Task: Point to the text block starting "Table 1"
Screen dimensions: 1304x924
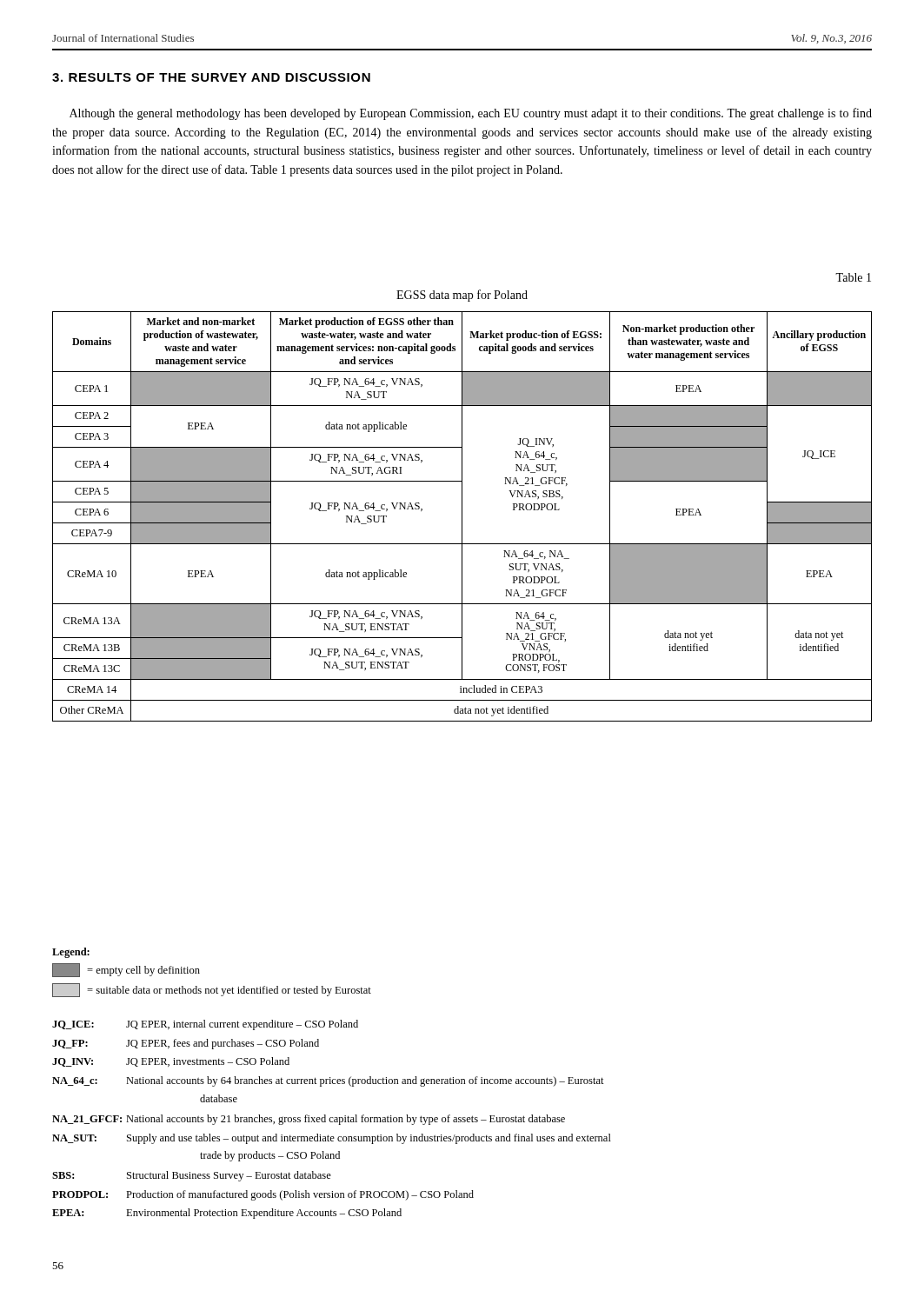Action: [854, 278]
